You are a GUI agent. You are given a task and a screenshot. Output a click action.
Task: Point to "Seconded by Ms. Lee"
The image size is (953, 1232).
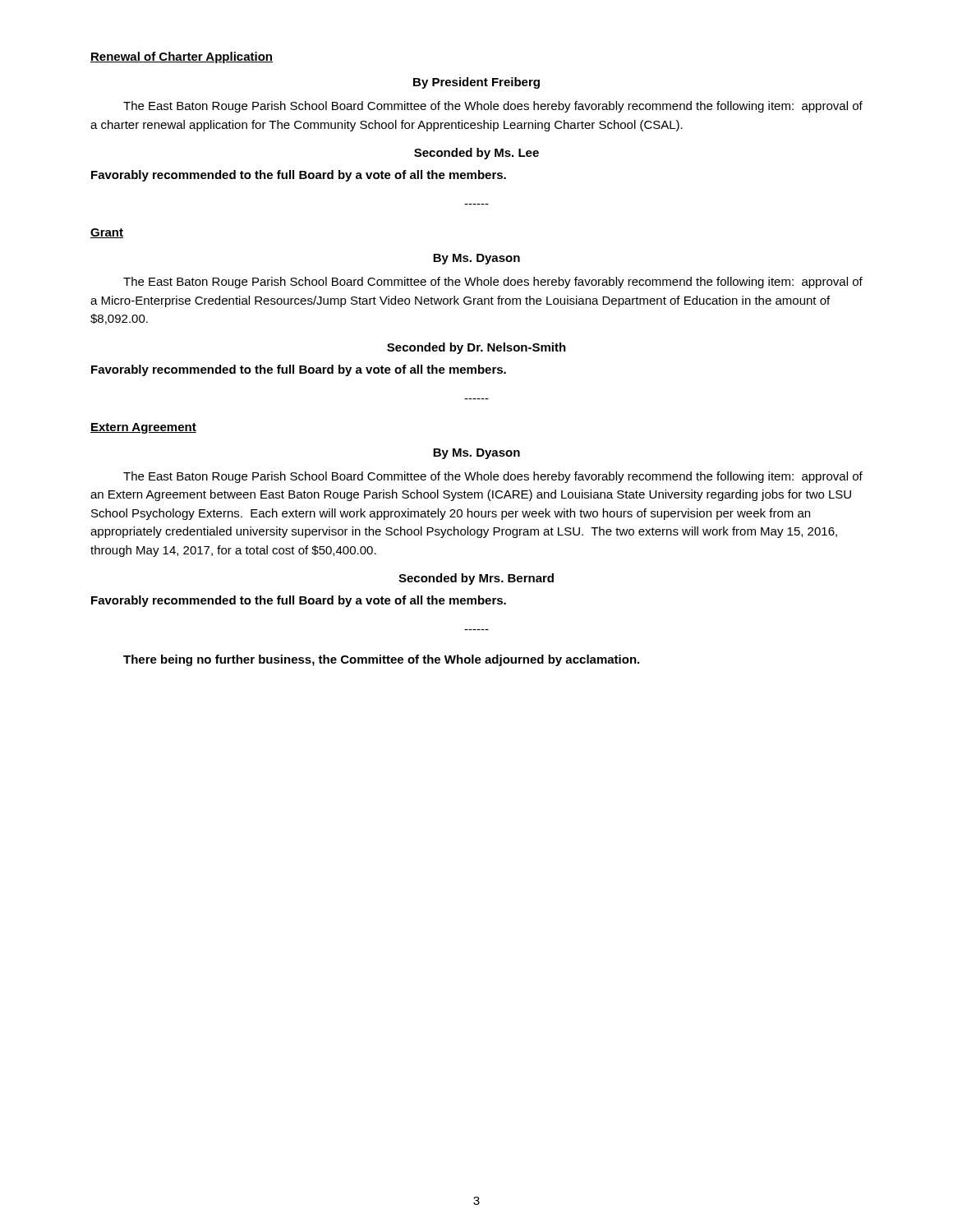pyautogui.click(x=476, y=152)
